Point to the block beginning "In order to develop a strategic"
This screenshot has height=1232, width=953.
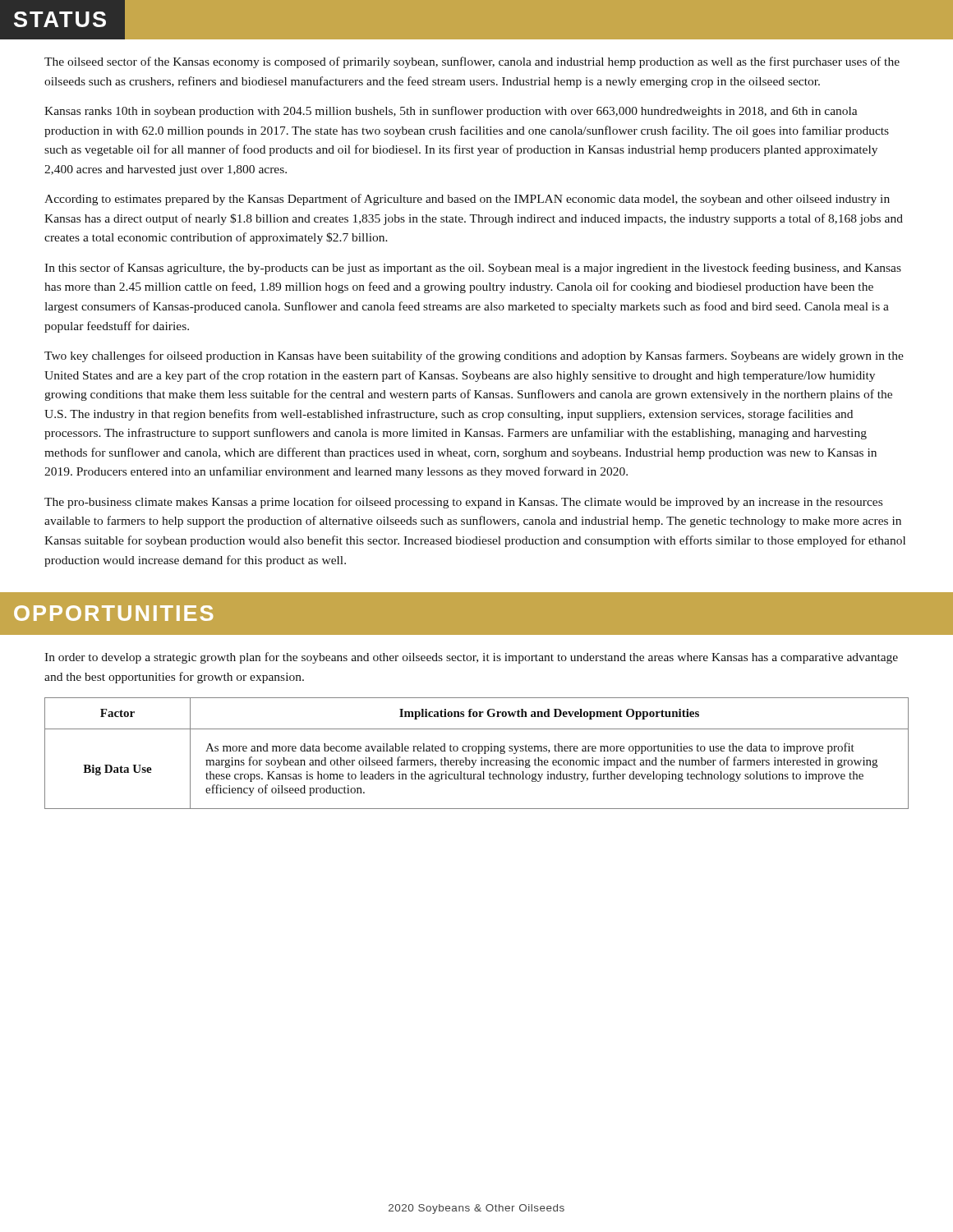(471, 666)
